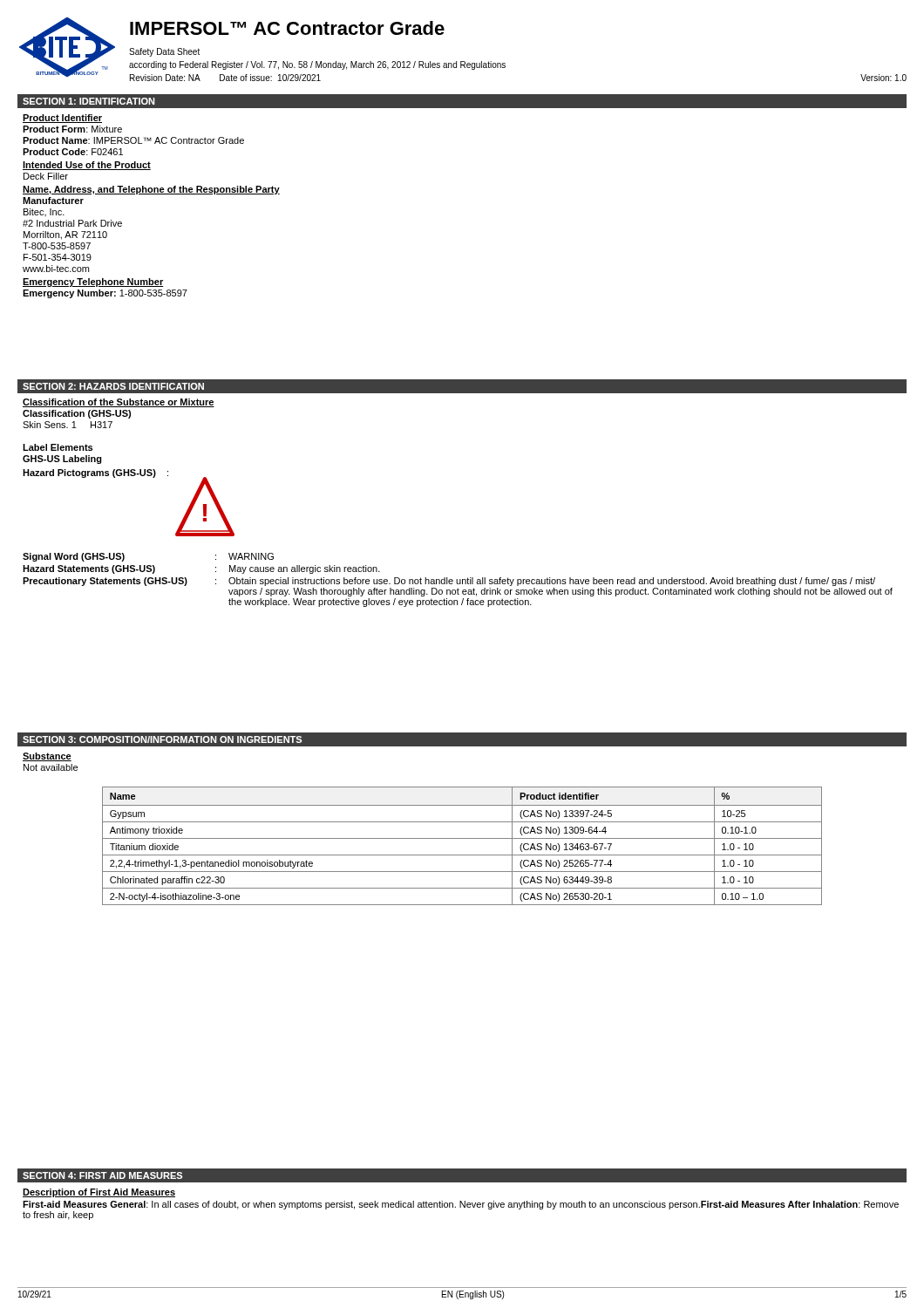The width and height of the screenshot is (924, 1308).
Task: Find the title containing "IMPERSOL™ AC Contractor Grade"
Action: 287,29
